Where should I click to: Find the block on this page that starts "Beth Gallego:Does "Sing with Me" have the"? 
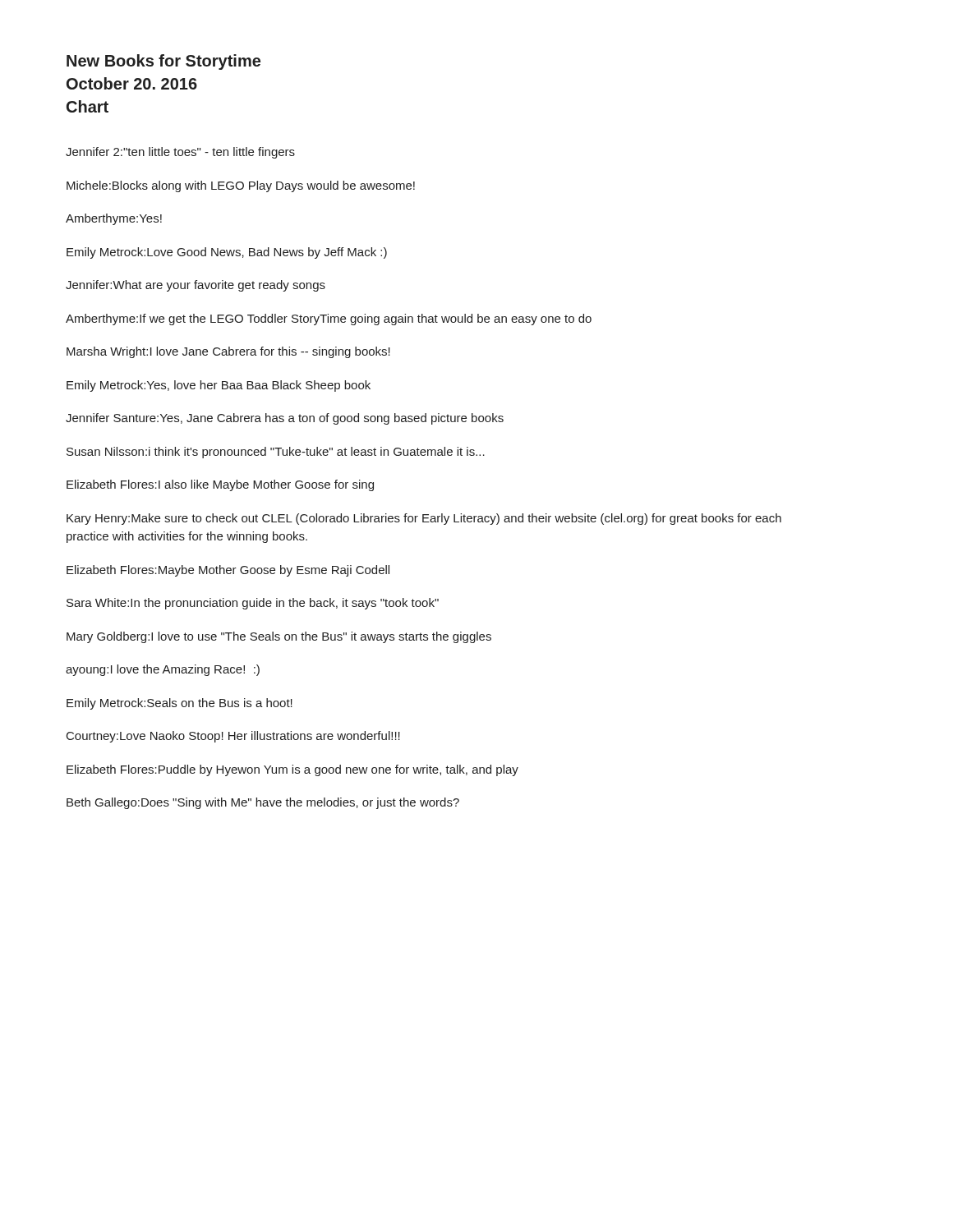pos(263,802)
